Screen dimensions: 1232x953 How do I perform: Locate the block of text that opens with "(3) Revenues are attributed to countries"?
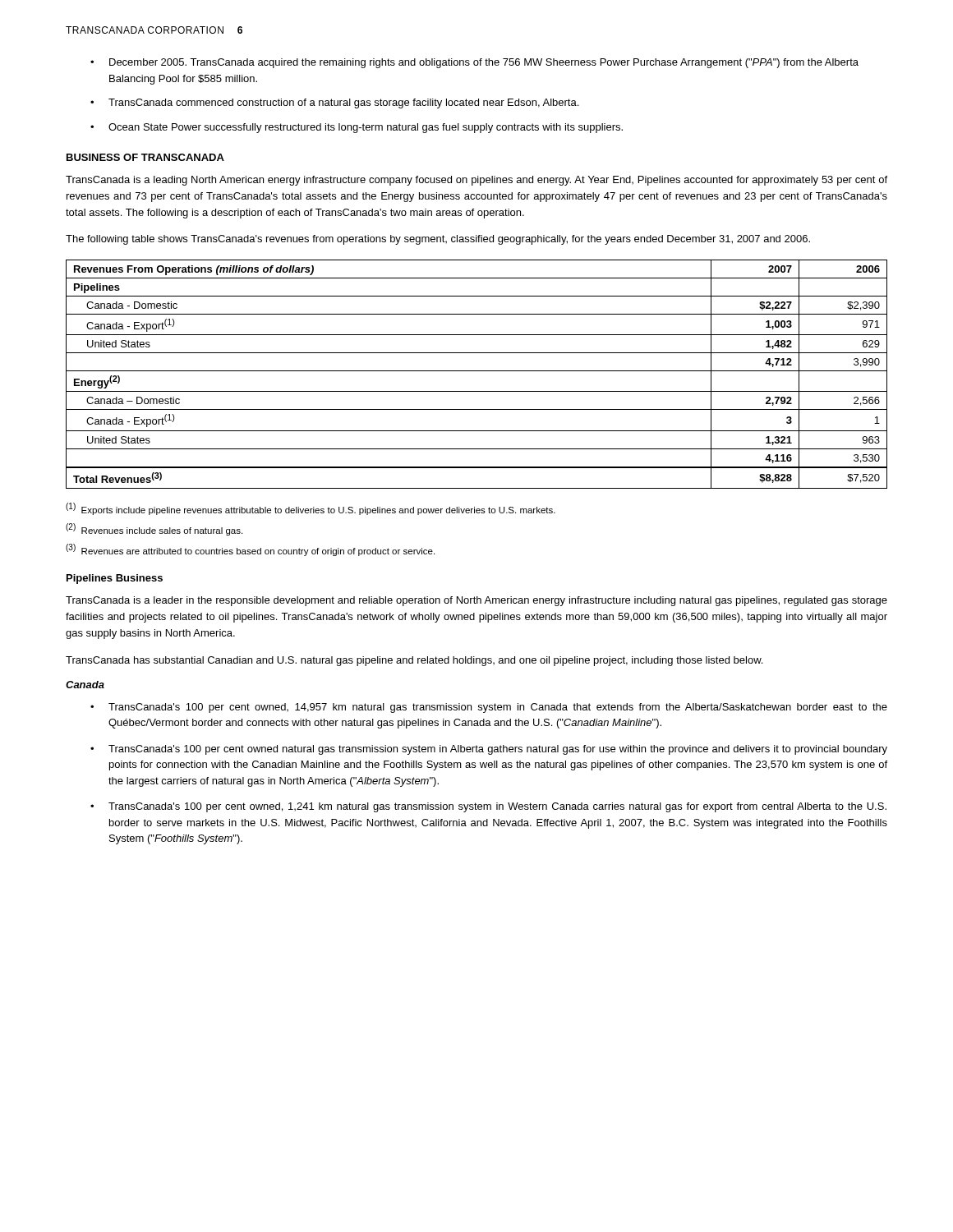click(251, 549)
